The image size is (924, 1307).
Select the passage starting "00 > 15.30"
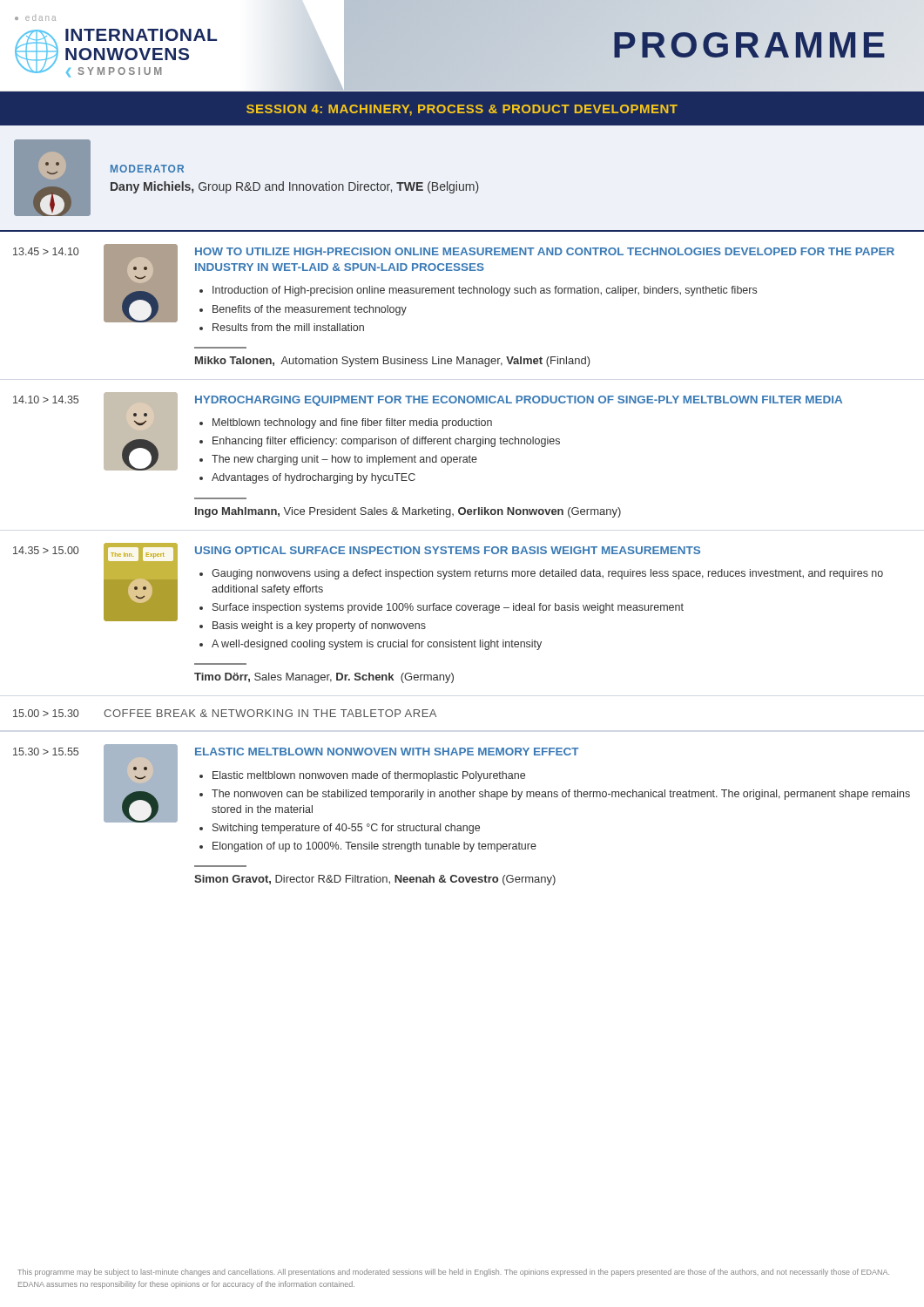click(46, 713)
